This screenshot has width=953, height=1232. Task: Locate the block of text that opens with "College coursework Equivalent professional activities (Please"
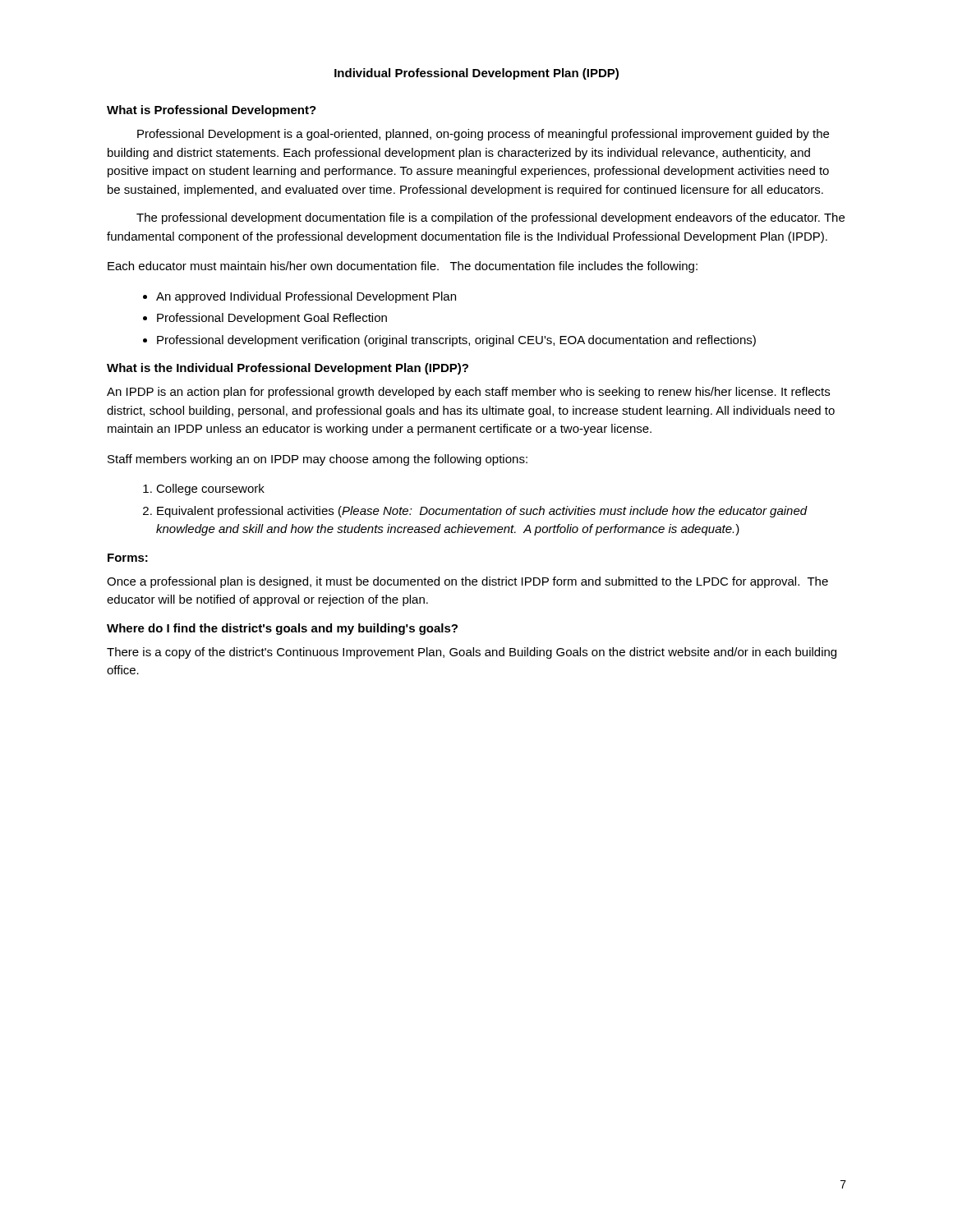pos(476,509)
